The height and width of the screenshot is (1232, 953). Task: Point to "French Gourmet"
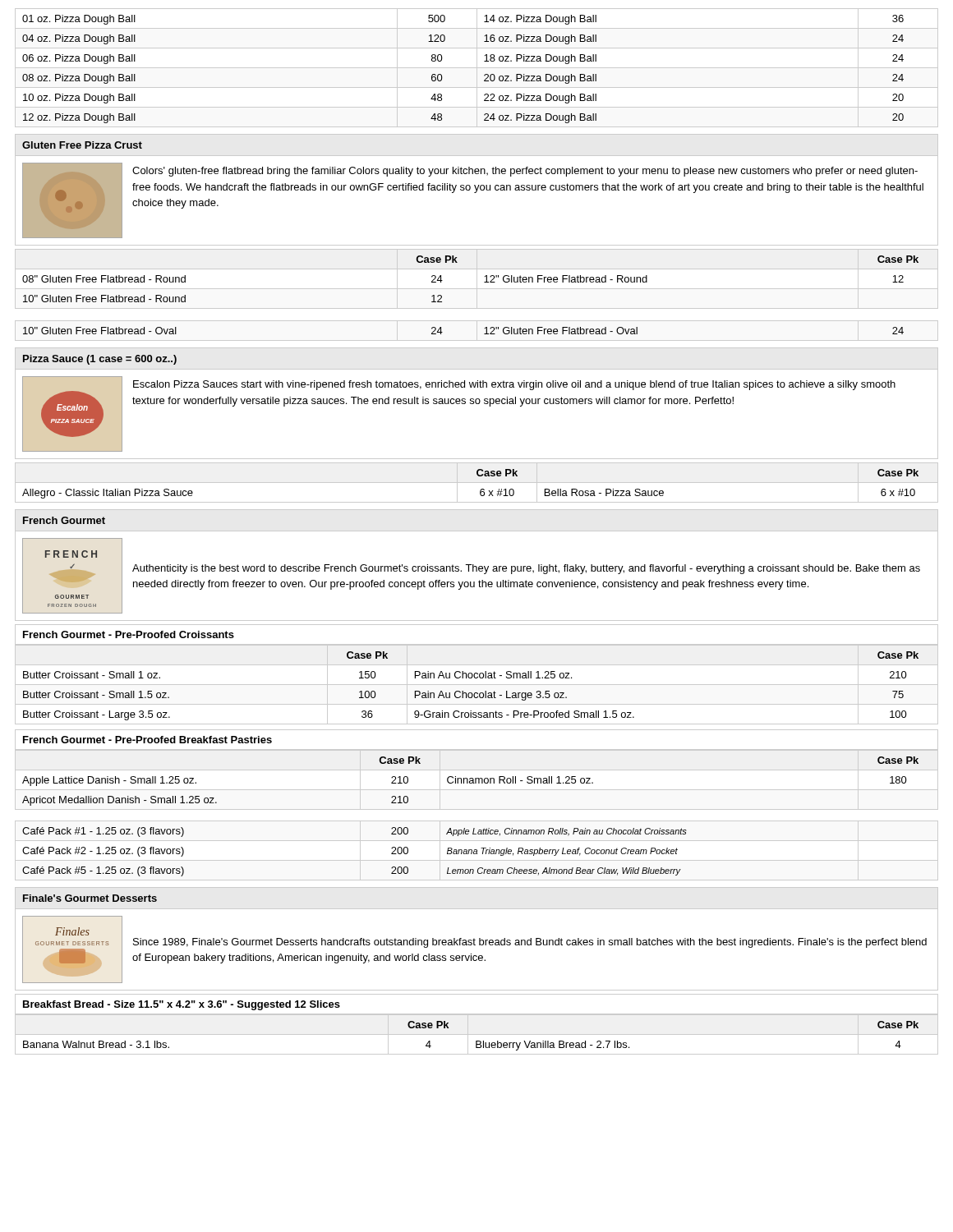pos(64,520)
